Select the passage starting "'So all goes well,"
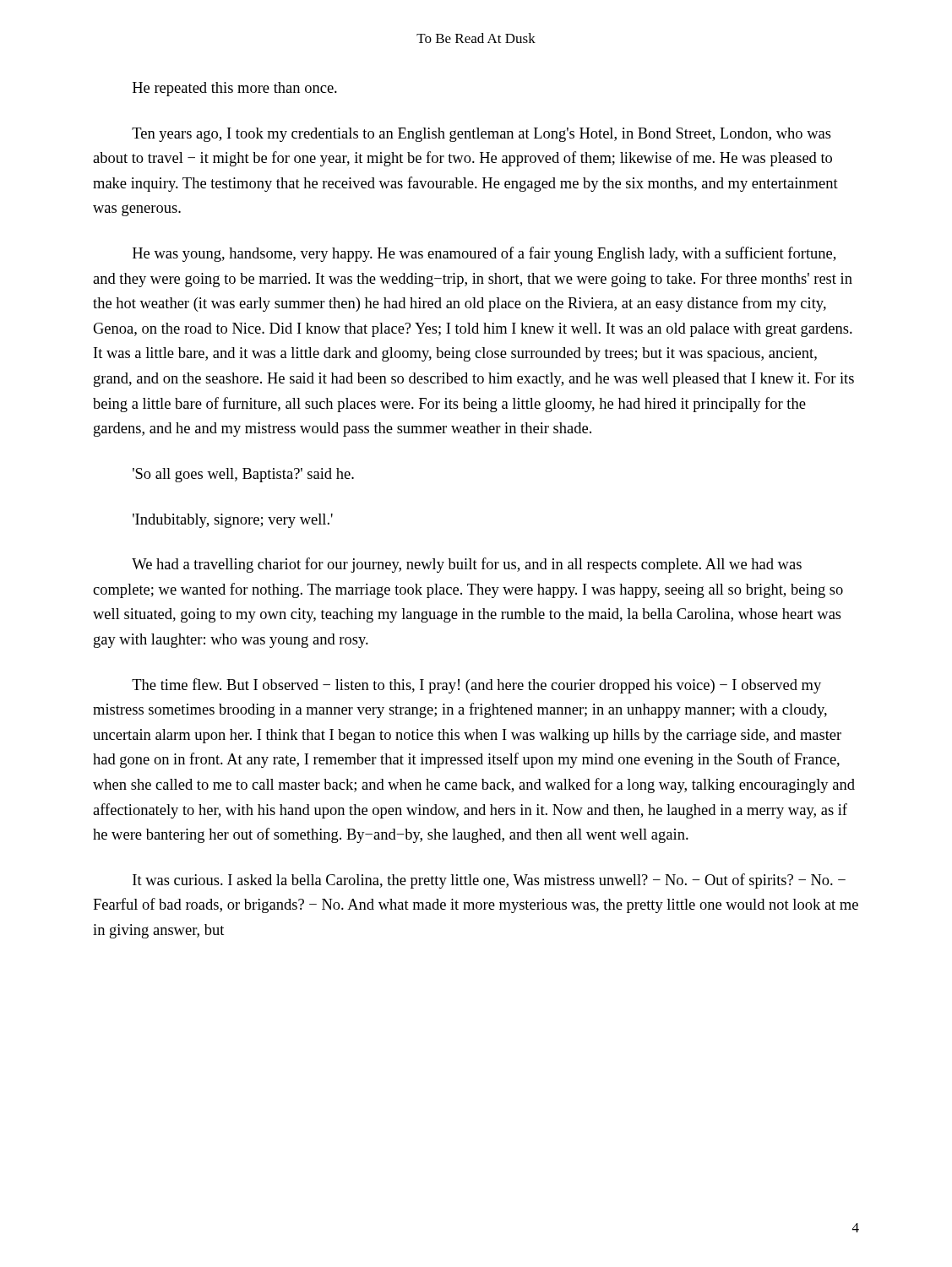The width and height of the screenshot is (952, 1267). pyautogui.click(x=243, y=474)
